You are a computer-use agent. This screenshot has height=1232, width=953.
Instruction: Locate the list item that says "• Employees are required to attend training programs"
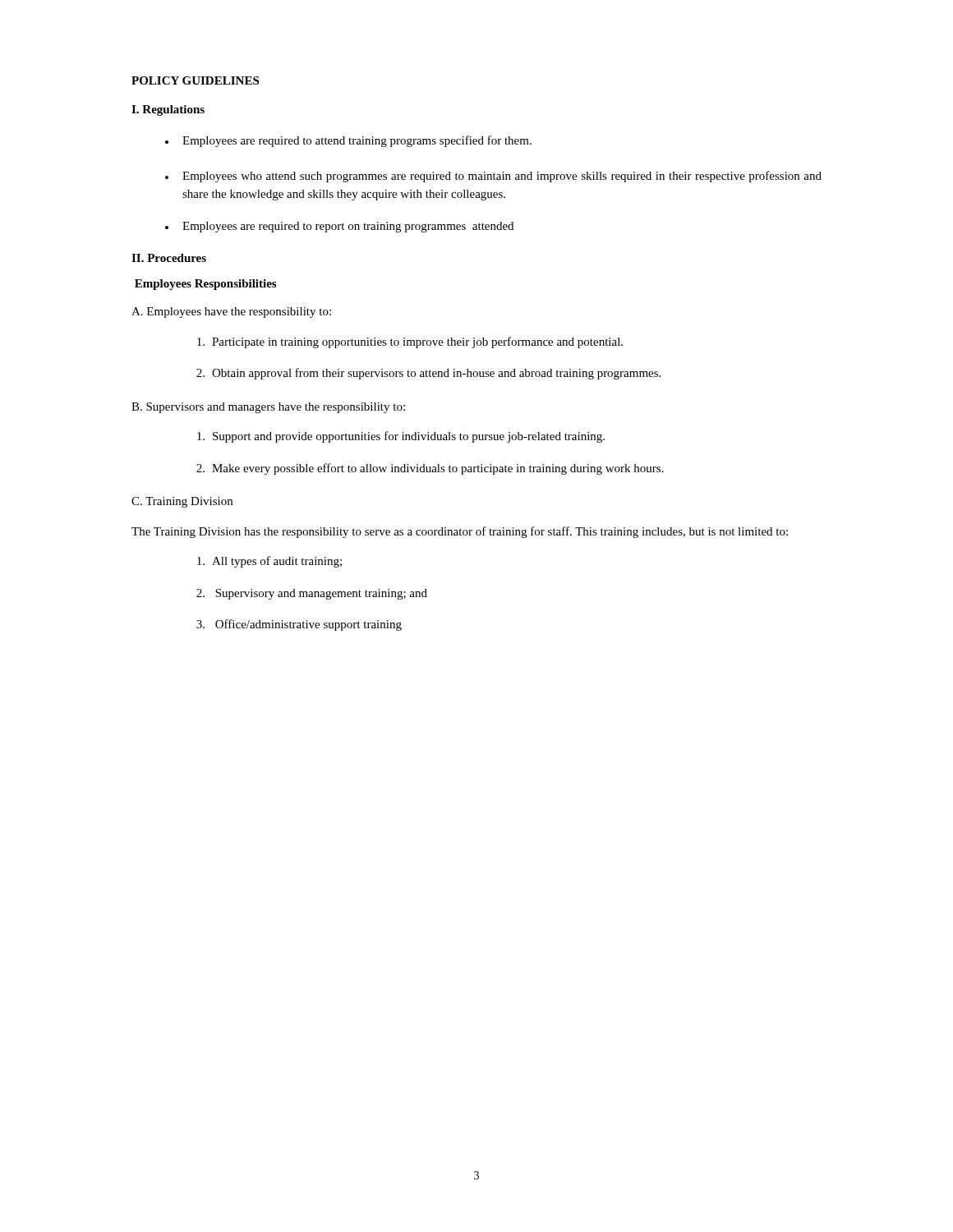(x=493, y=142)
